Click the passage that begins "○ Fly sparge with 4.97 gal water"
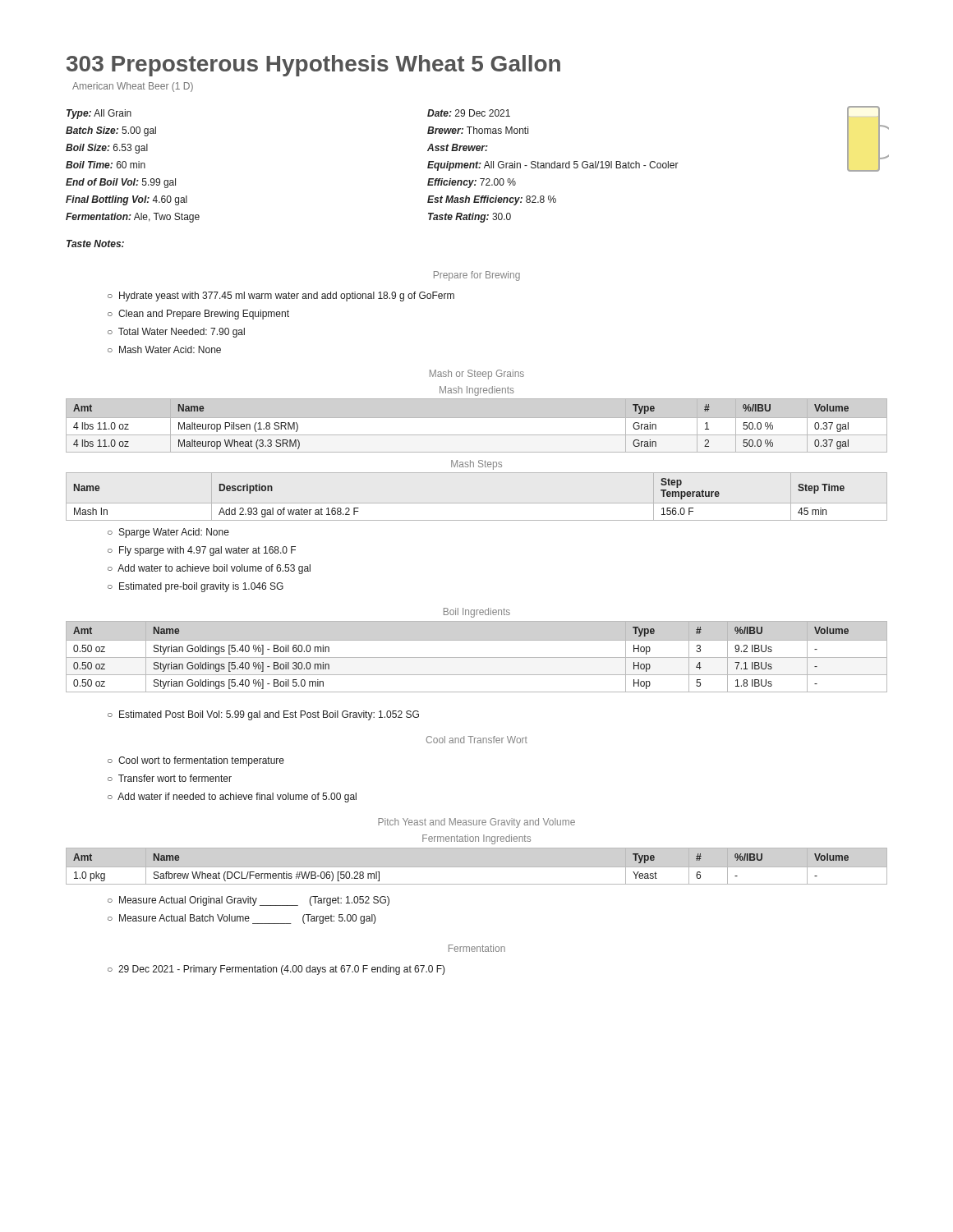Viewport: 953px width, 1232px height. [x=202, y=550]
